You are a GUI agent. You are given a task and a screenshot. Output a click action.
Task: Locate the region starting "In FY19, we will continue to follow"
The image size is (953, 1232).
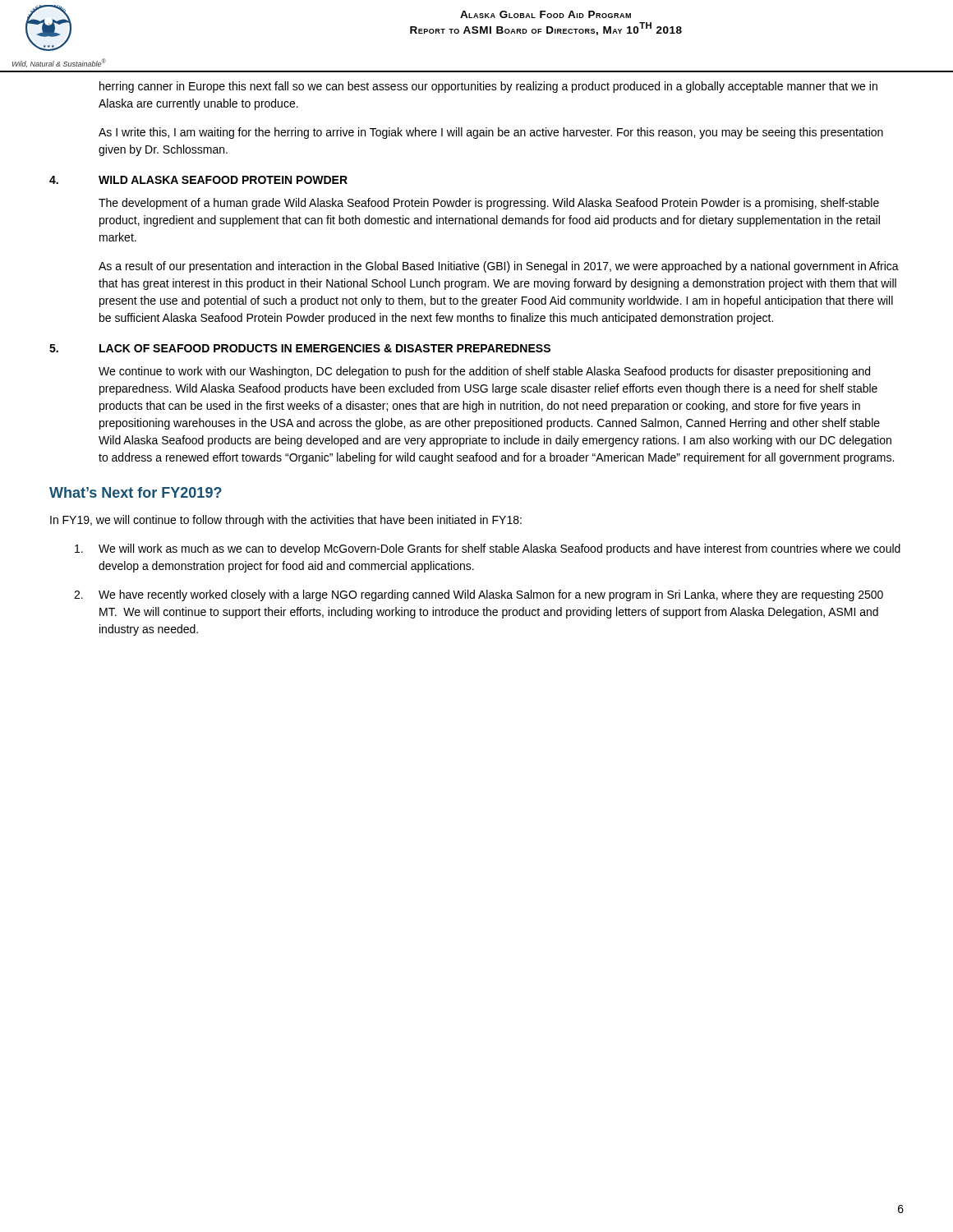[286, 520]
